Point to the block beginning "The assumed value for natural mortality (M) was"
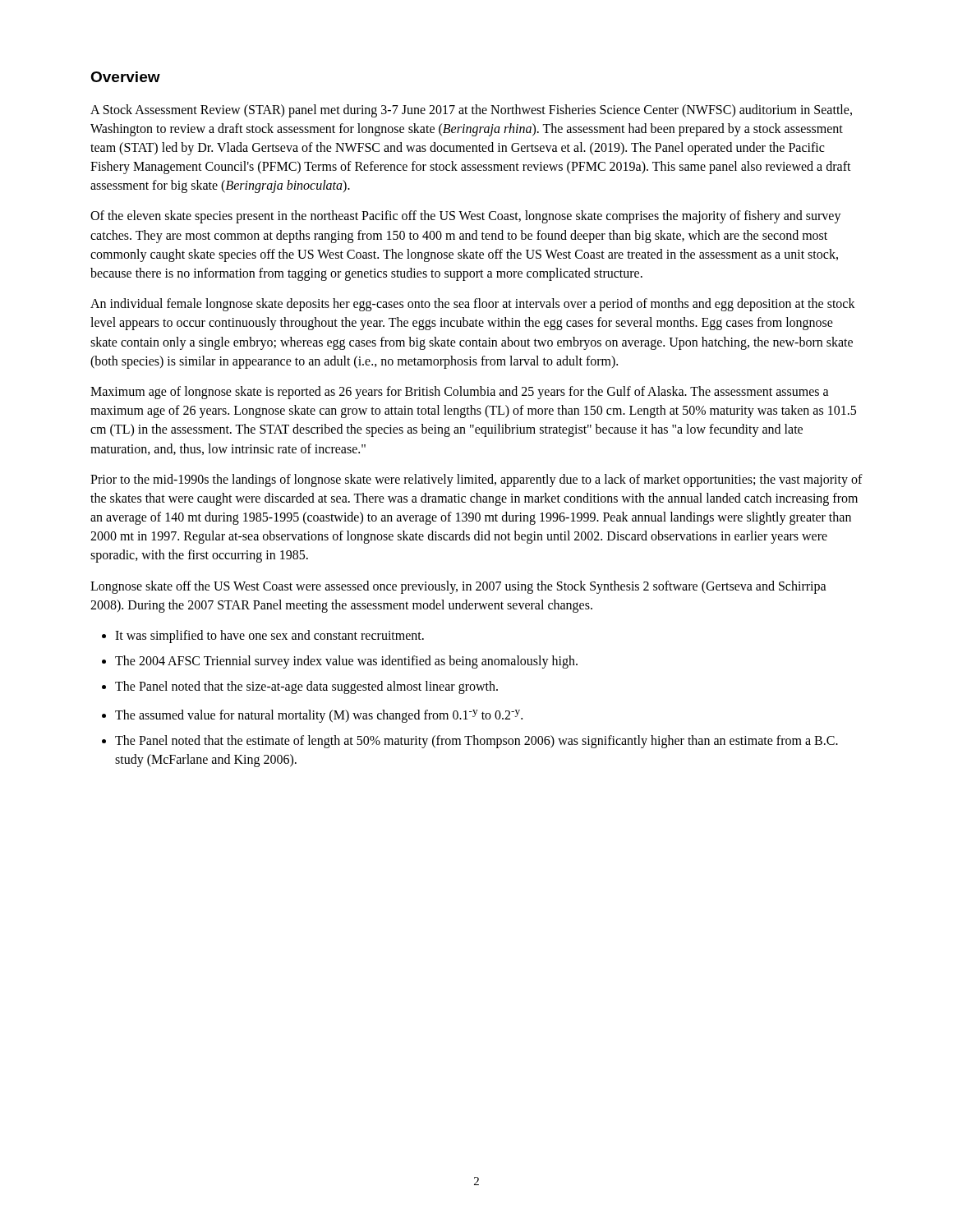953x1232 pixels. coord(319,713)
